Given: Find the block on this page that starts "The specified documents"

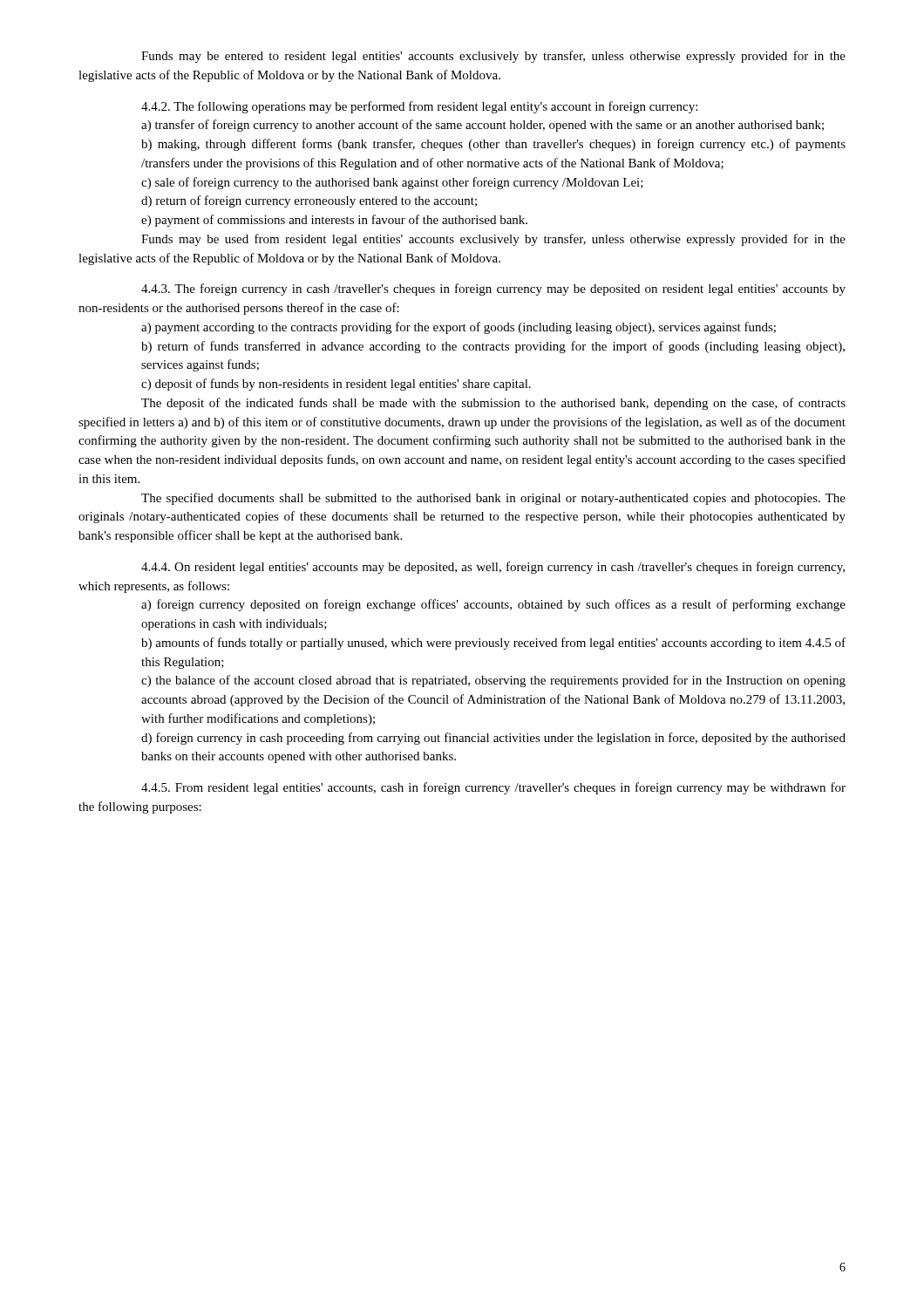Looking at the screenshot, I should point(462,517).
